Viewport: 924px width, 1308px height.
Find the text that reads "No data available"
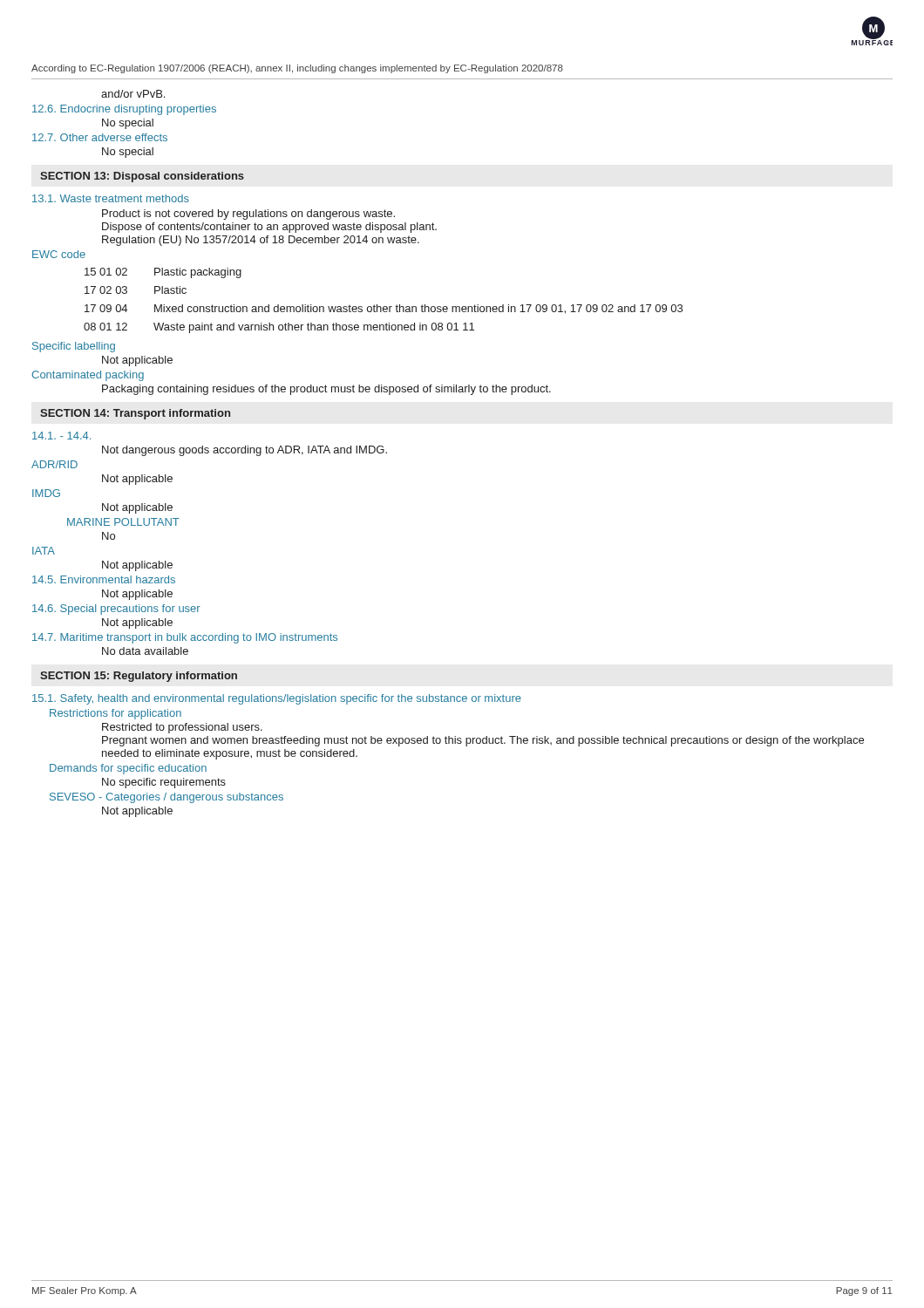(145, 651)
